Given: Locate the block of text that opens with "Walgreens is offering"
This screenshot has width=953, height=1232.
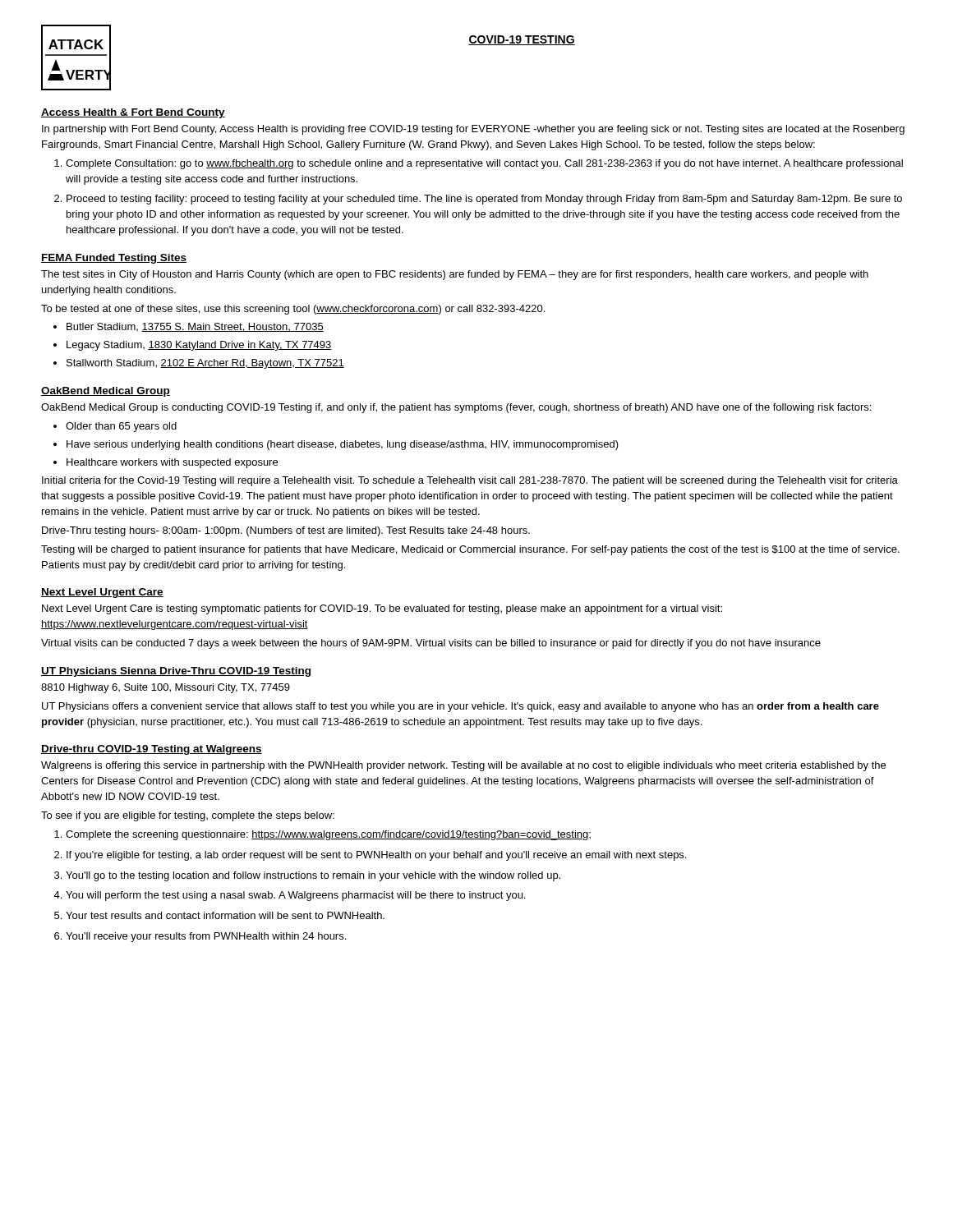Looking at the screenshot, I should (464, 781).
